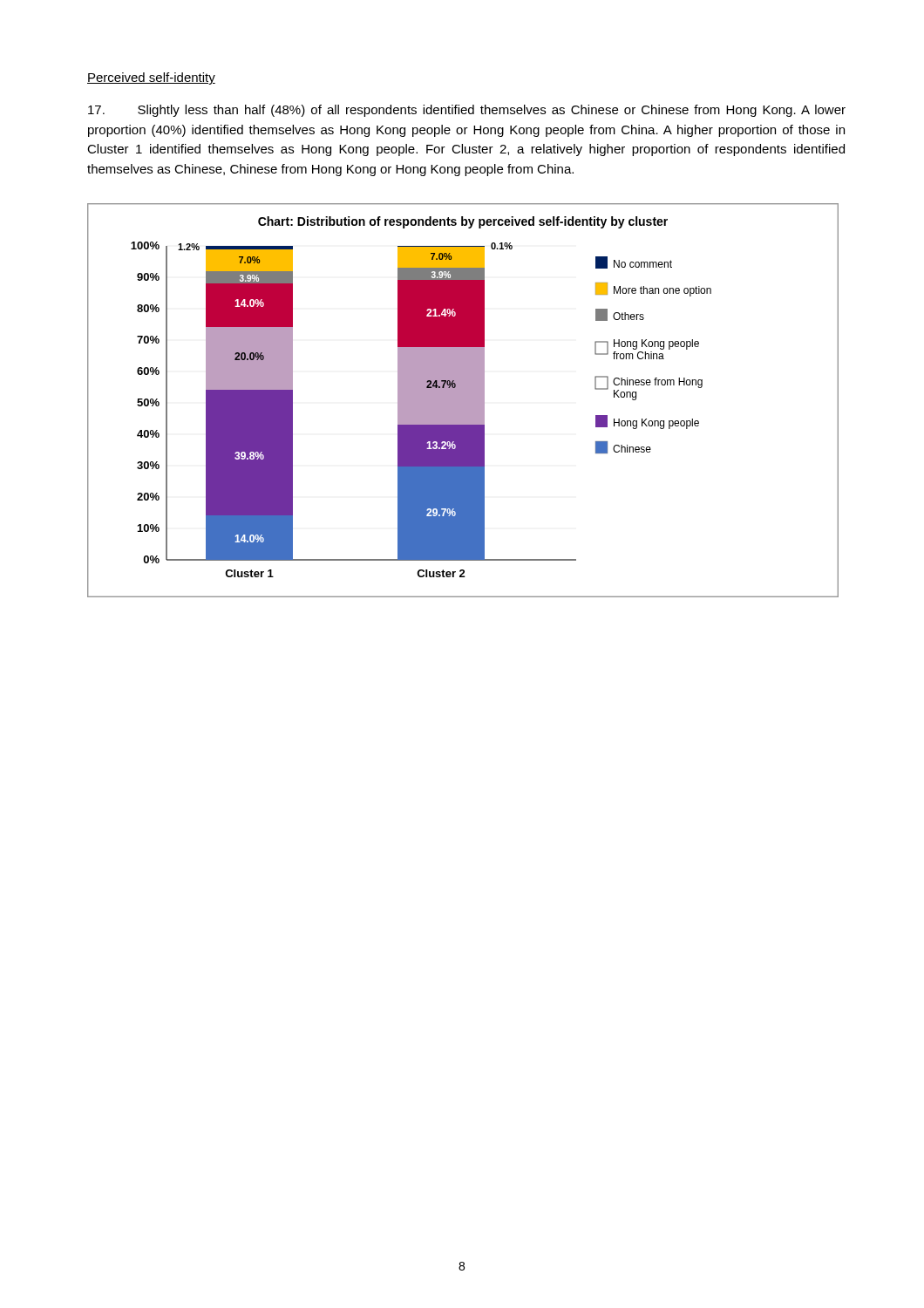Click on the text block that says "Slightly less than half (48%)"
Viewport: 924px width, 1308px height.
point(466,139)
